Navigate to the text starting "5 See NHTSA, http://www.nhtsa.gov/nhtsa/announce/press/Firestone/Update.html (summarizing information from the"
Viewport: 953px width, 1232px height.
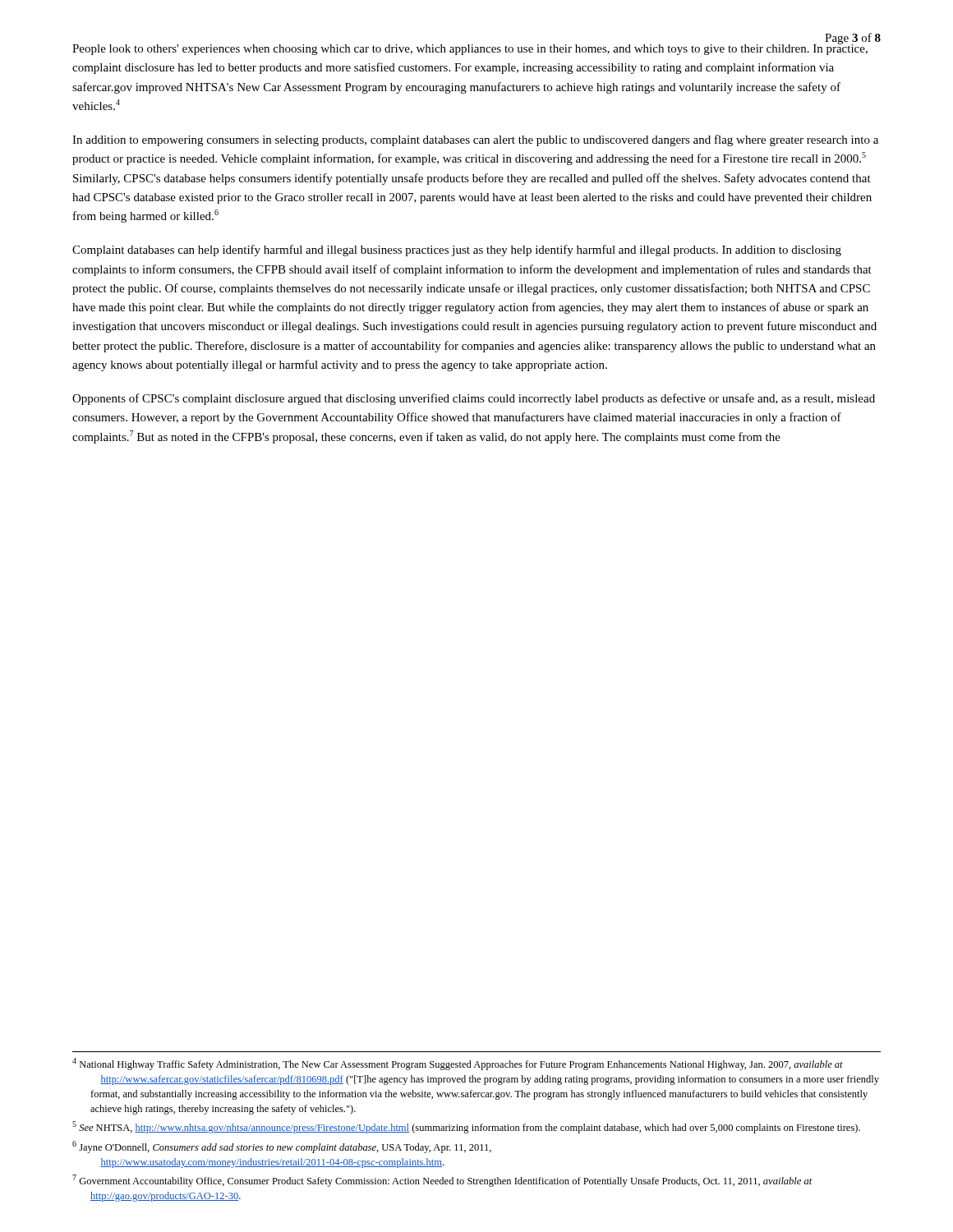click(x=466, y=1127)
